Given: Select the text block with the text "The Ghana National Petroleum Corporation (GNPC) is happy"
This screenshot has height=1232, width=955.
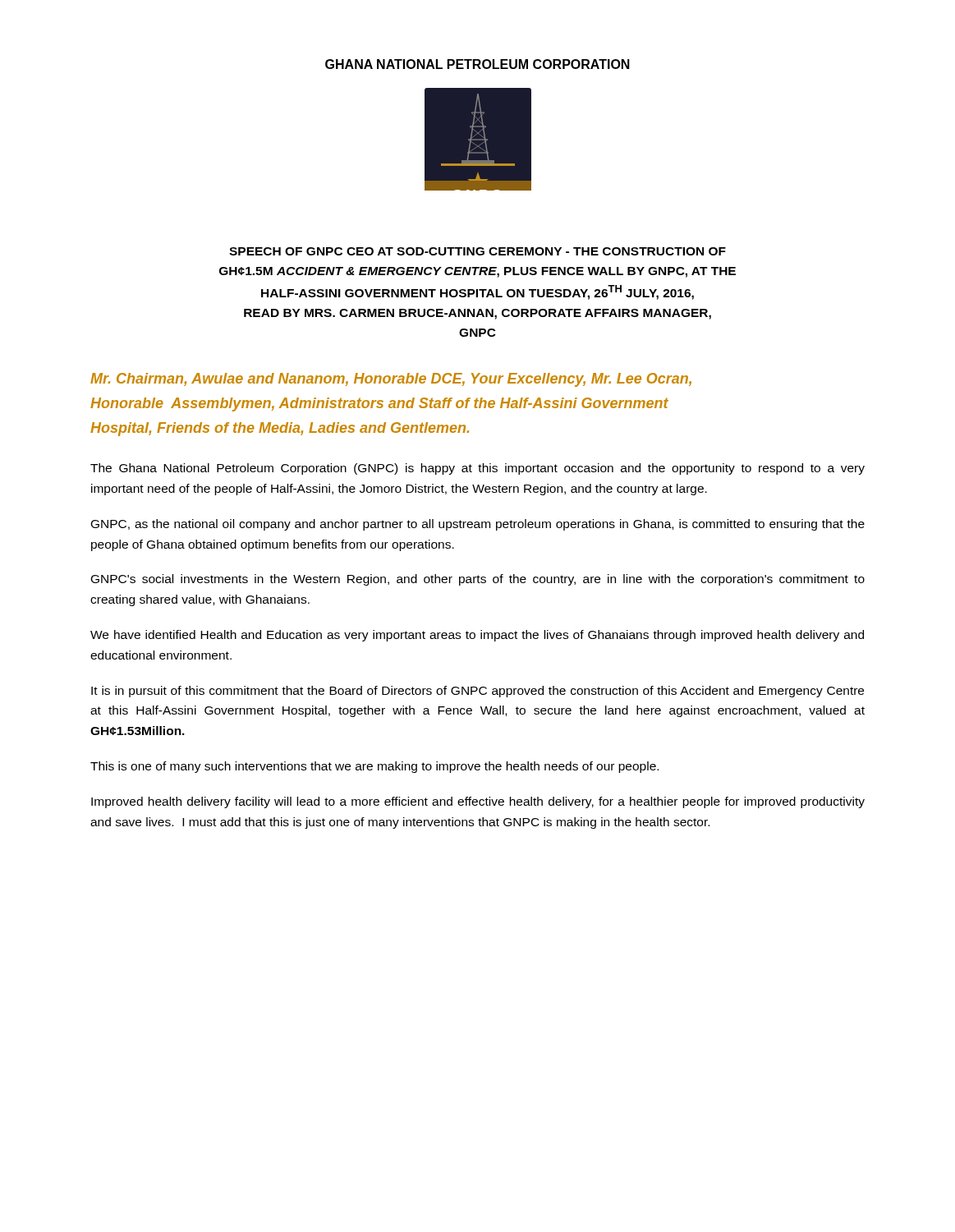Looking at the screenshot, I should pyautogui.click(x=478, y=478).
